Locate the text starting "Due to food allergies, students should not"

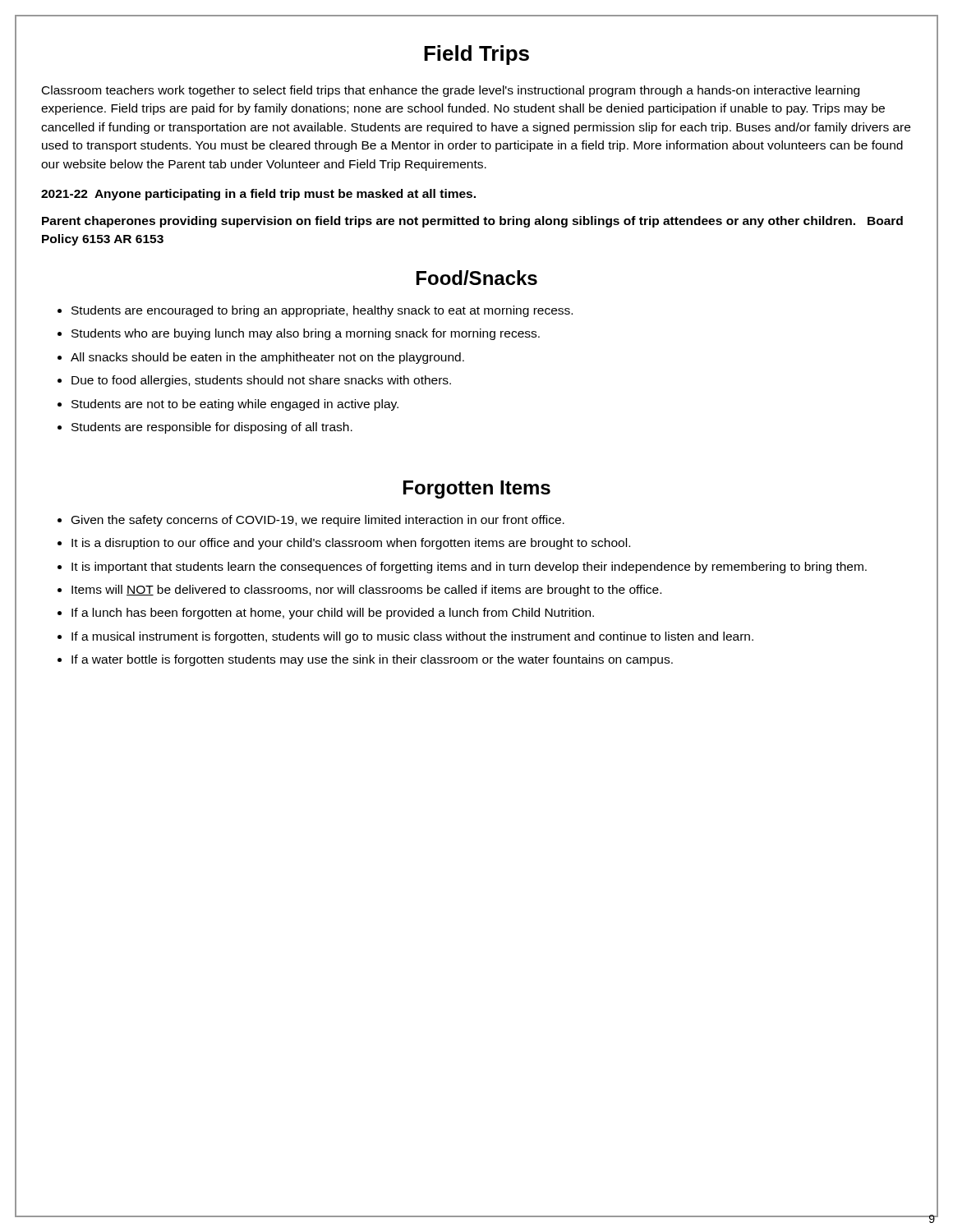(x=261, y=381)
